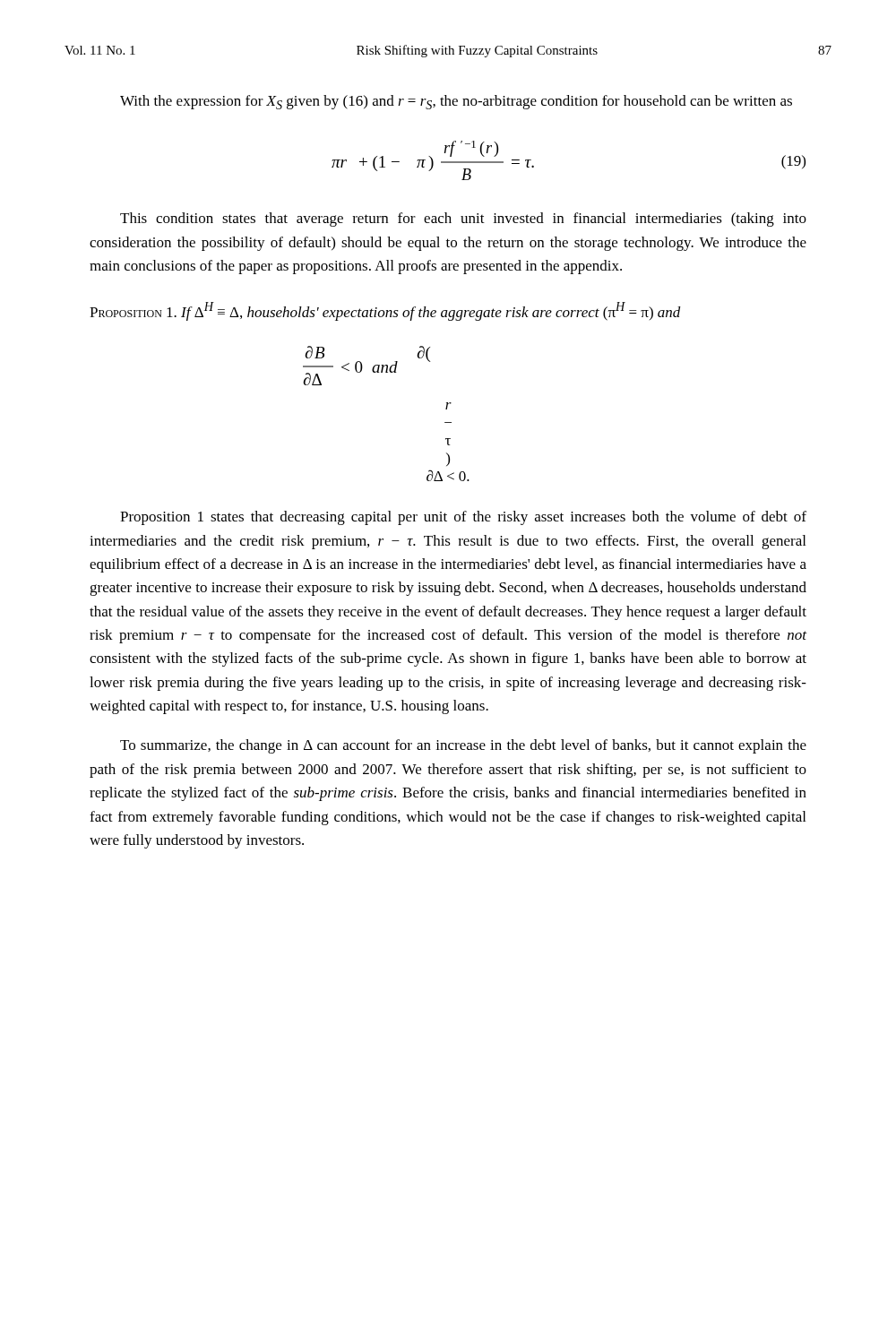Locate the text starting "πr + (1 −"
The image size is (896, 1344).
(472, 162)
